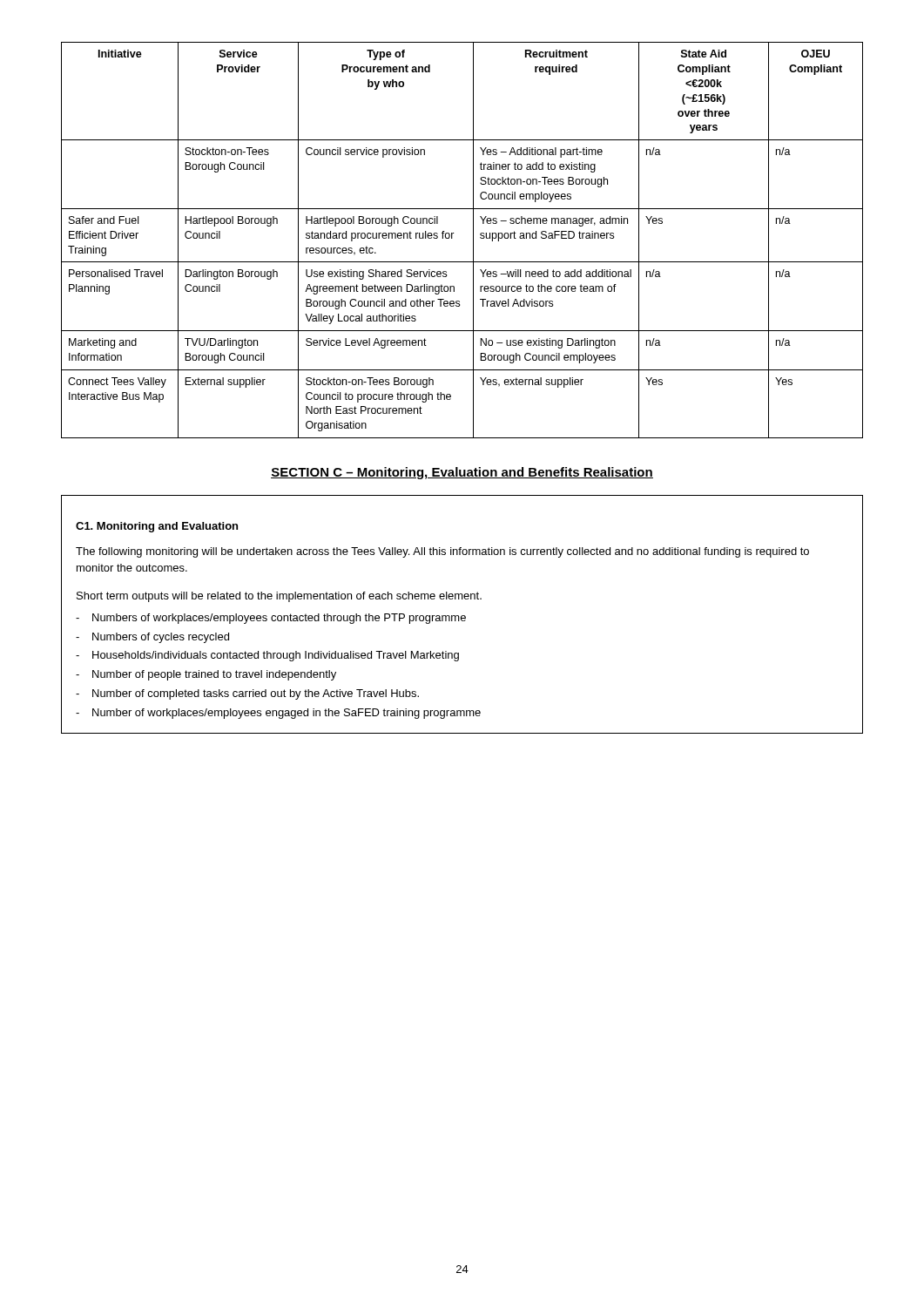The image size is (924, 1307).
Task: Select the section header with the text "SECTION C – Monitoring, Evaluation and Benefits"
Action: 462,472
